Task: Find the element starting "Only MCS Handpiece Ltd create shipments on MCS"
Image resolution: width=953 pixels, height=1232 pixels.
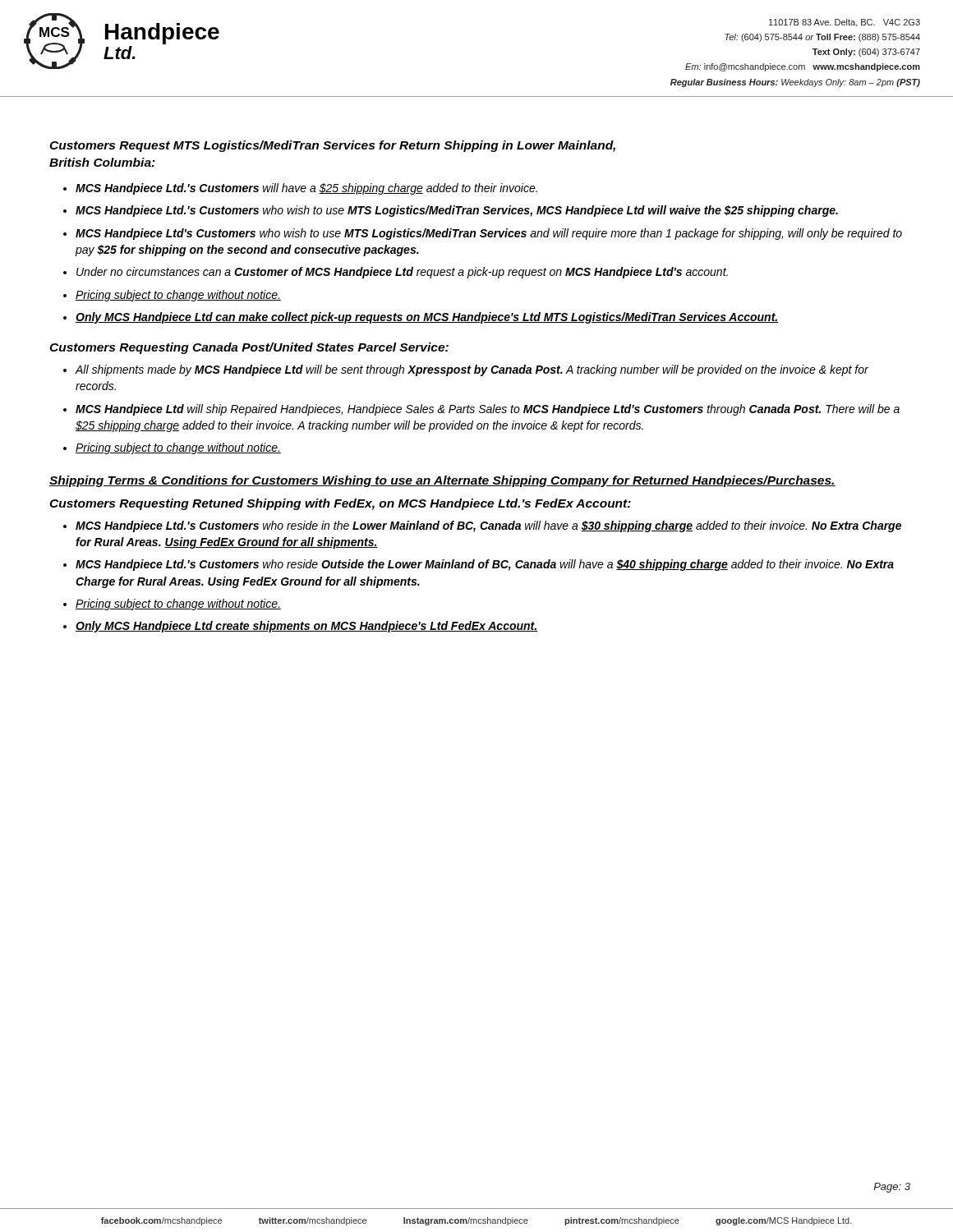Action: pos(306,626)
